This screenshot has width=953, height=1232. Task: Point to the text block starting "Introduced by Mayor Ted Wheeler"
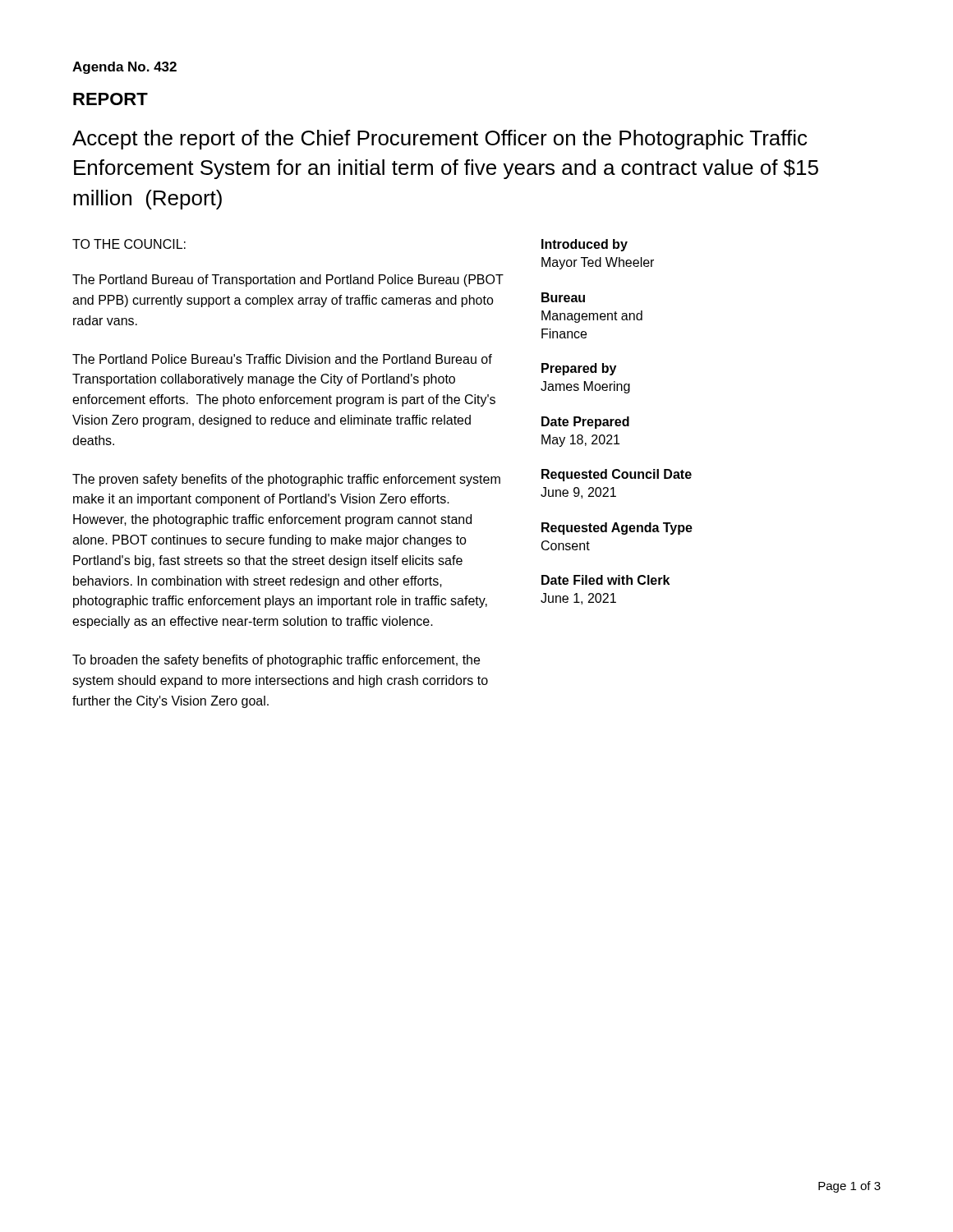tap(585, 245)
